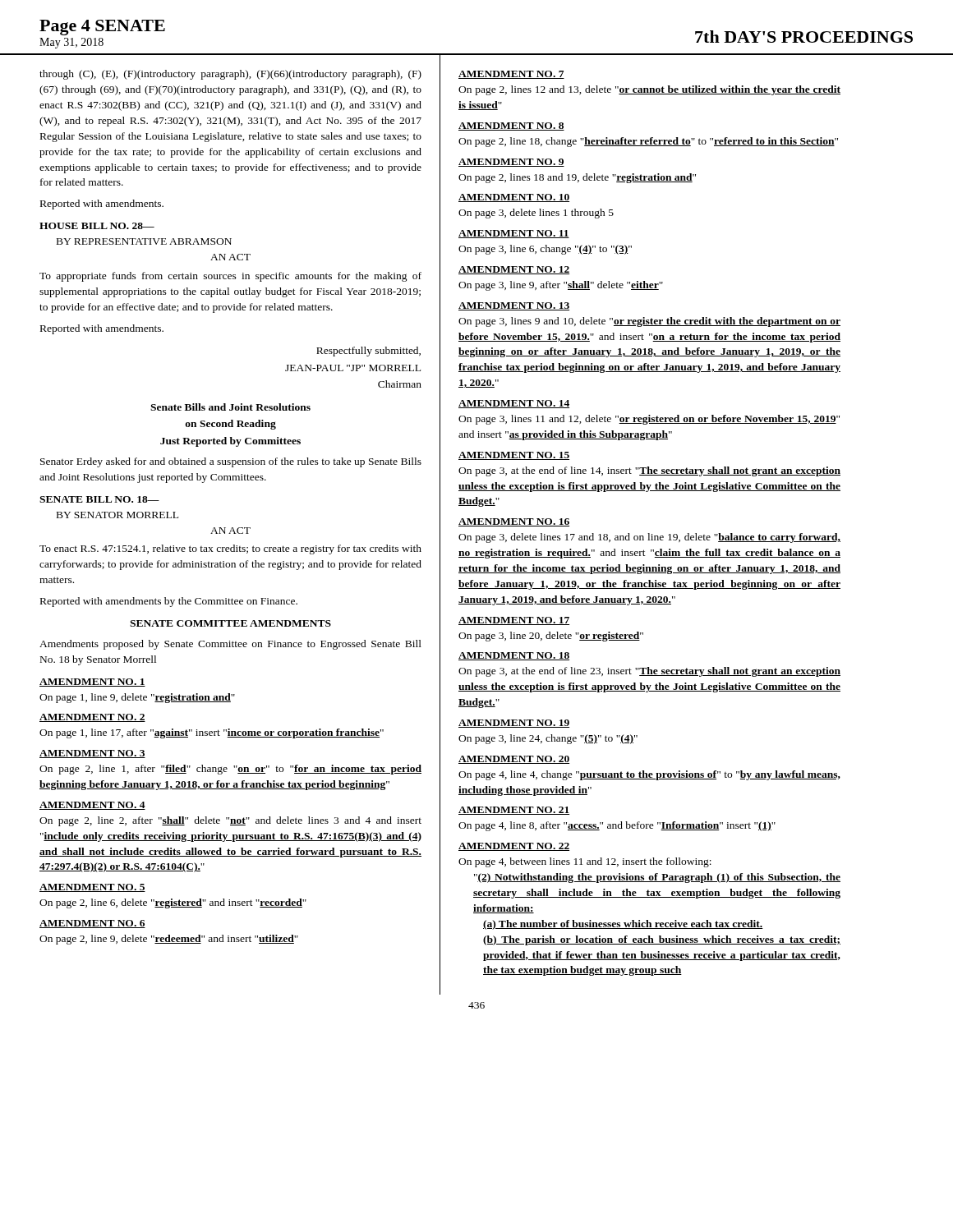This screenshot has width=953, height=1232.
Task: Select the block starting "AMENDMENT NO. 2 On page 1, line 17,"
Action: [x=230, y=726]
